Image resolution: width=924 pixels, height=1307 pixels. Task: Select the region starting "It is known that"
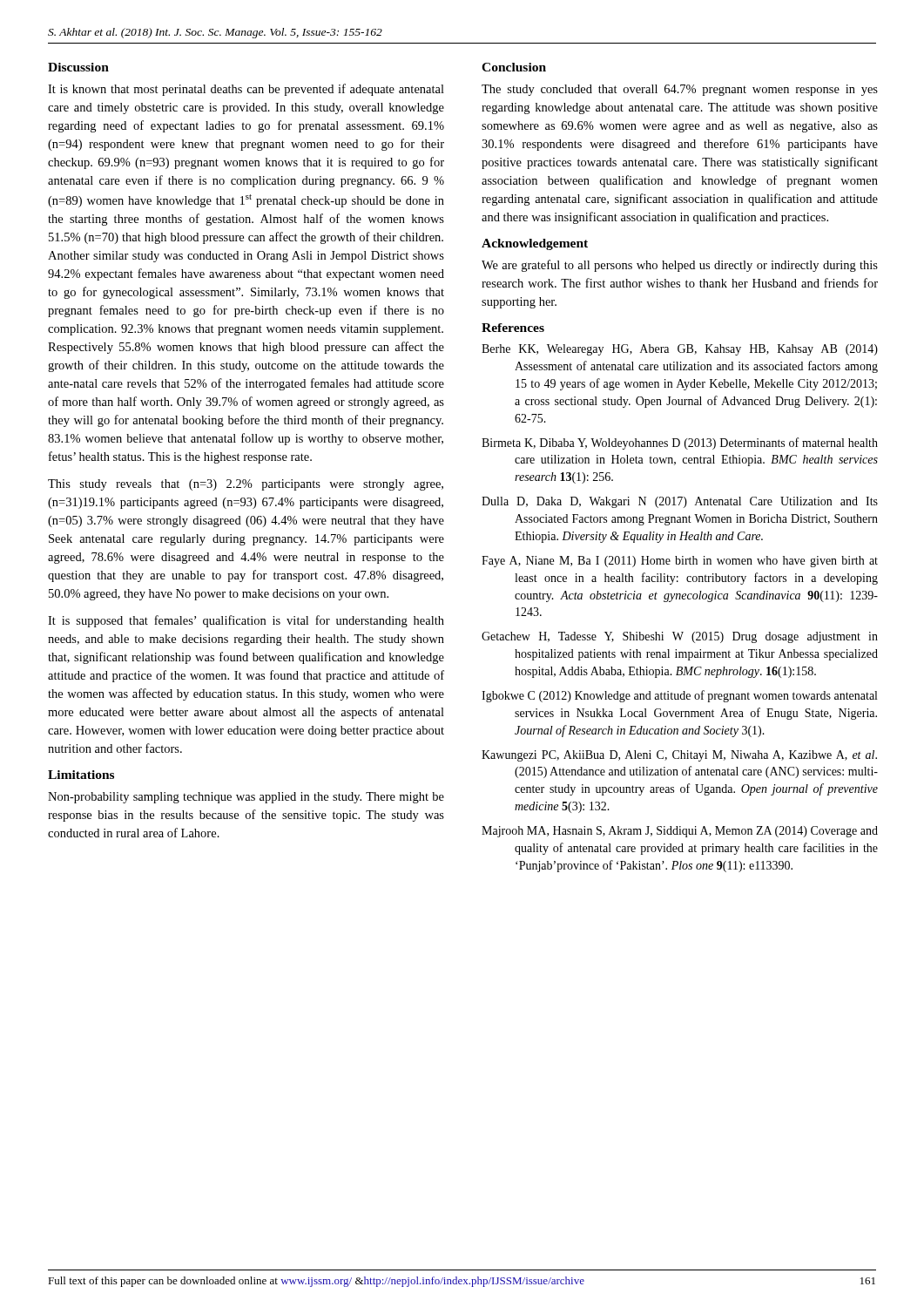click(246, 273)
